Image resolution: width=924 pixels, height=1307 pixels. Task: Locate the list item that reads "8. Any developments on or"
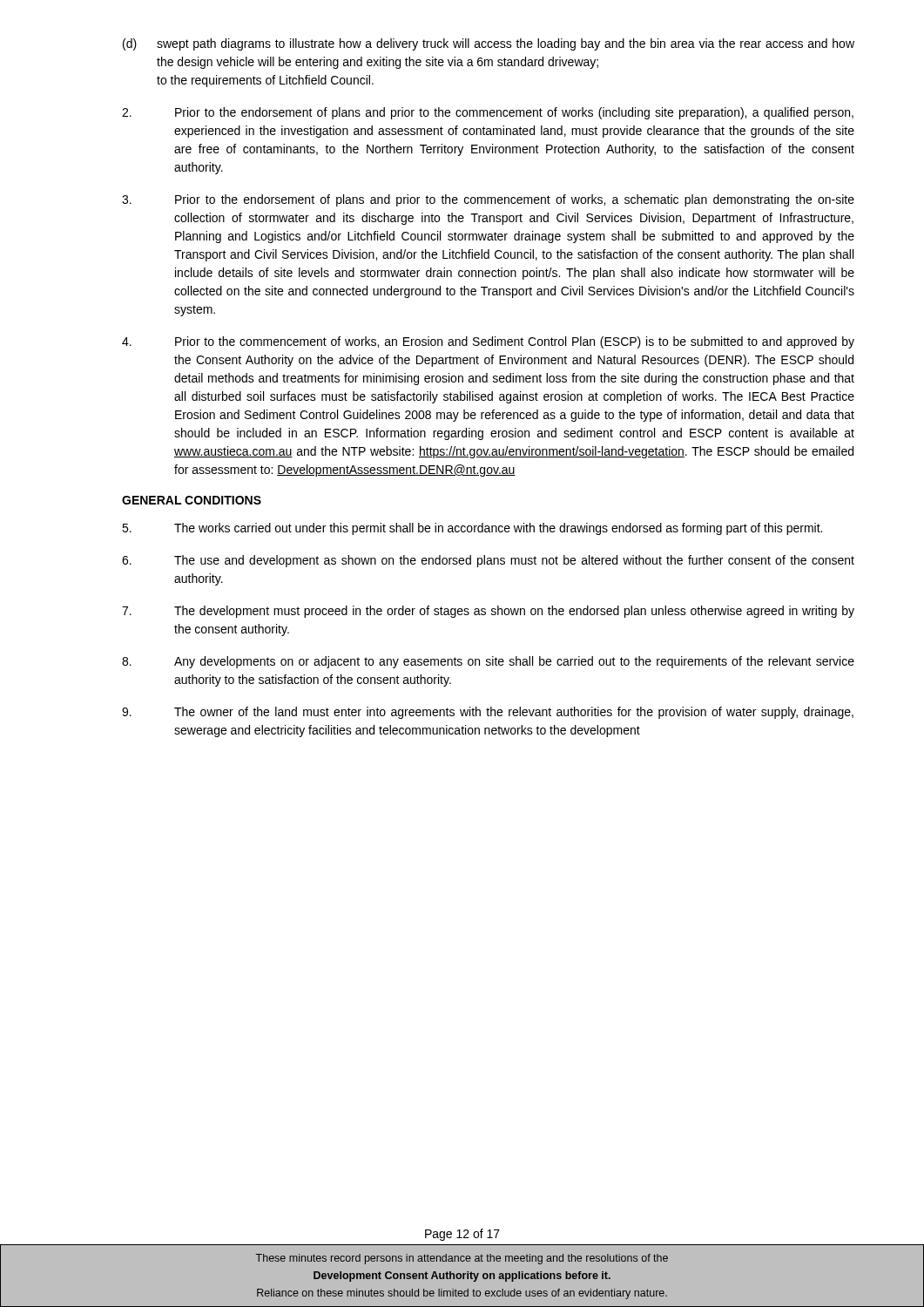point(488,671)
